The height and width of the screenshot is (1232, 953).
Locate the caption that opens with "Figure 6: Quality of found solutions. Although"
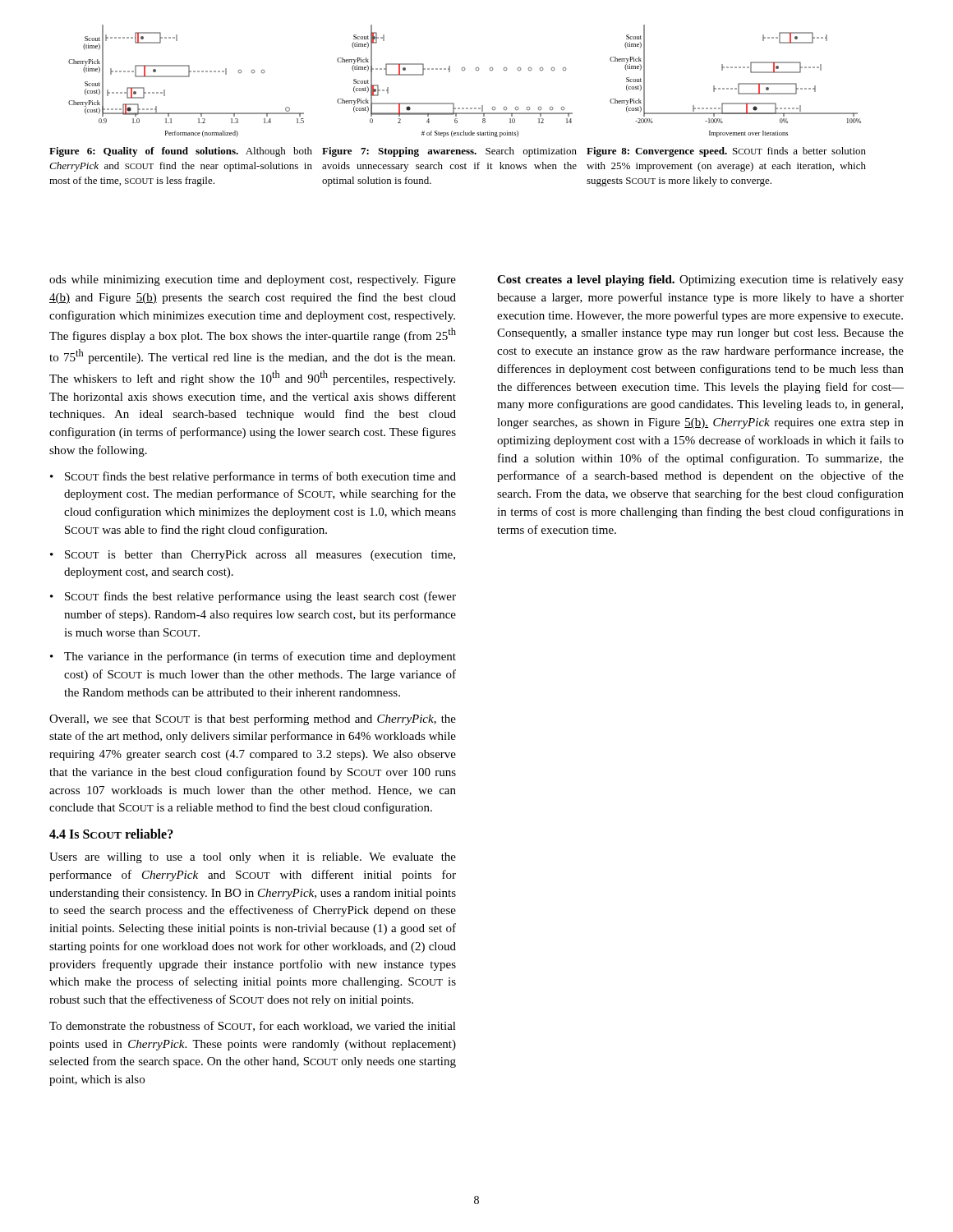[181, 166]
